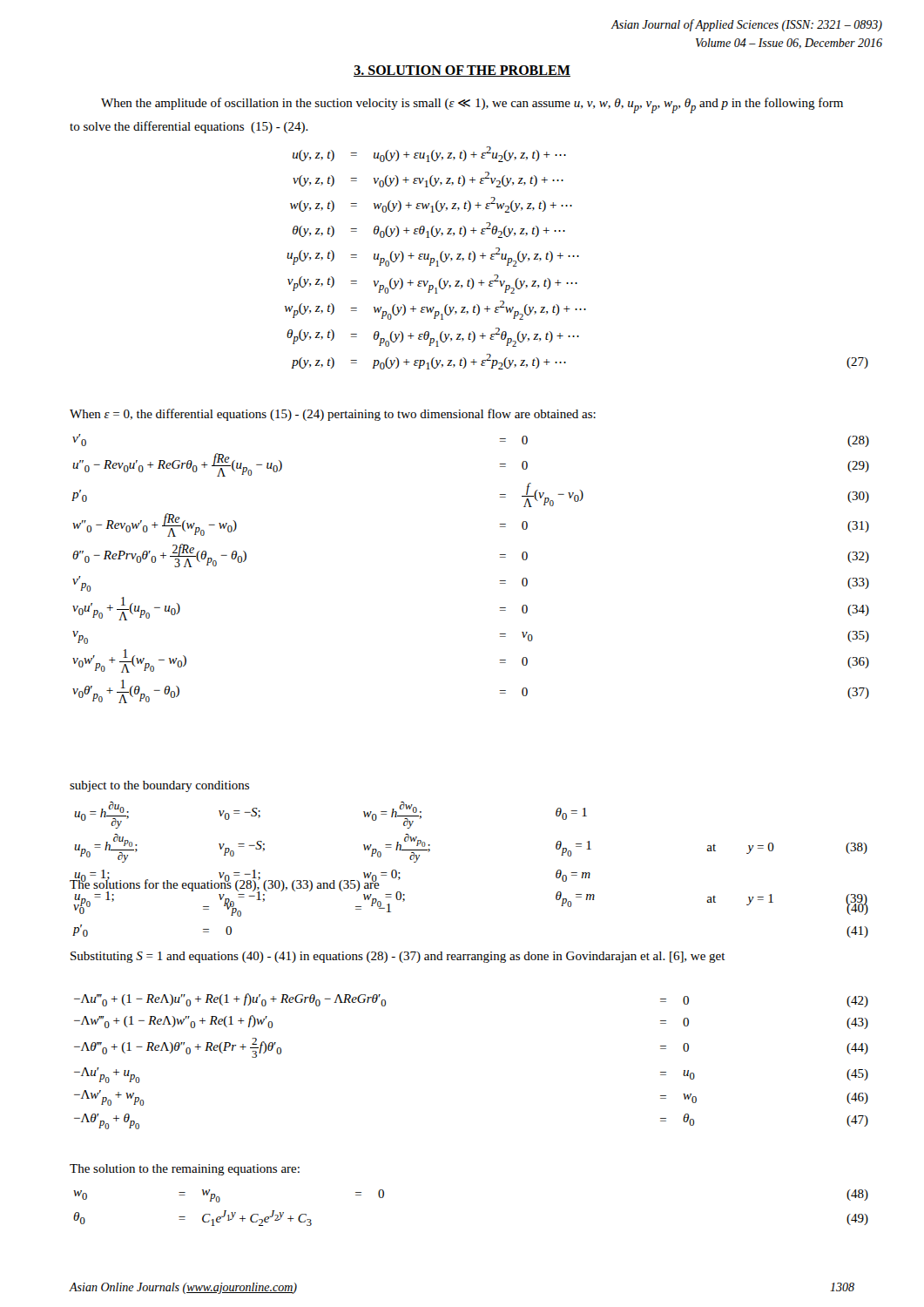The image size is (924, 1307).
Task: Locate the text block with the text "The solutions for the equations (28), (30), (33)"
Action: click(225, 884)
